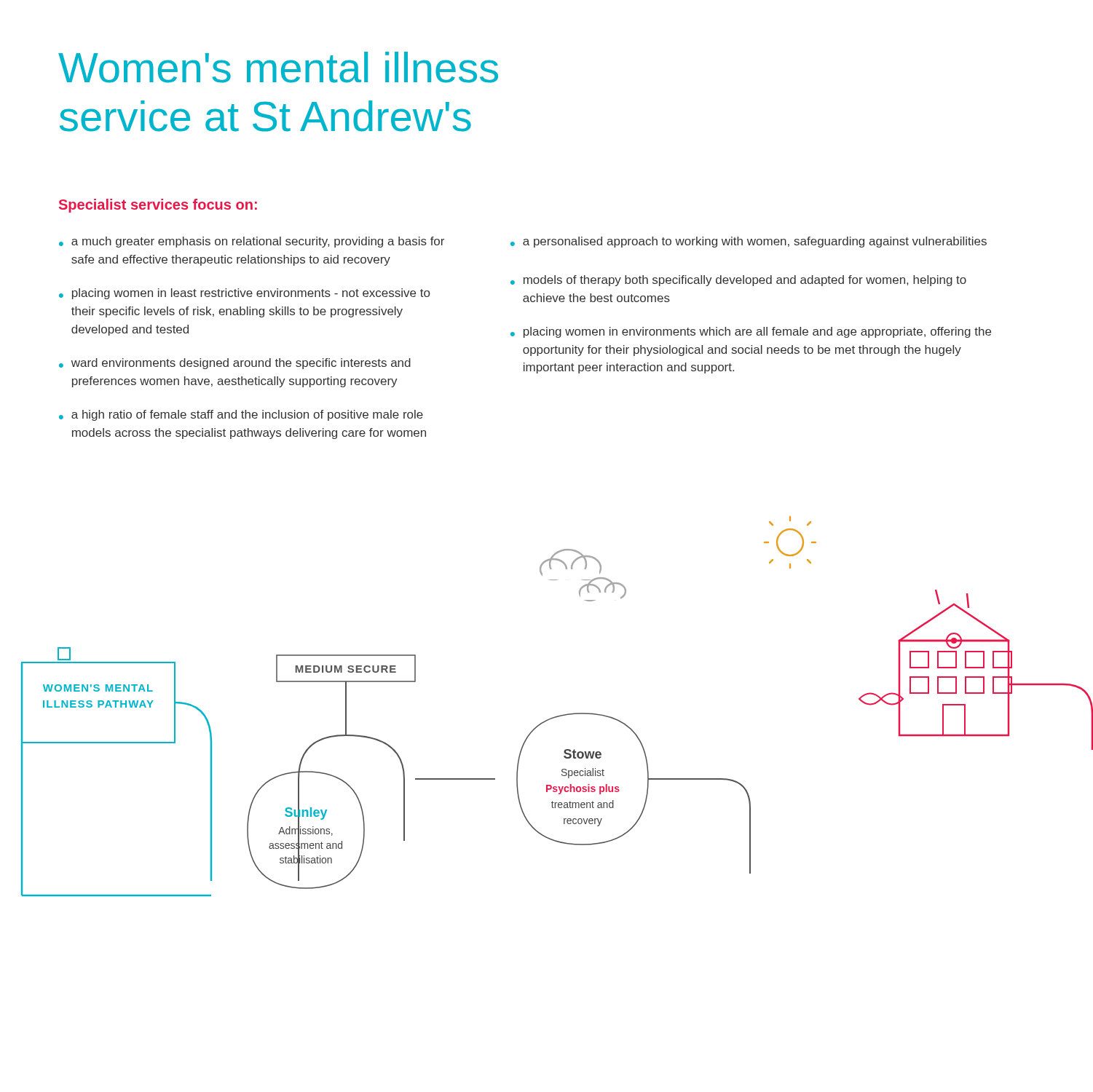Click the passage that begins "• placing women in environments which are all"
The image size is (1093, 1092).
coord(757,350)
